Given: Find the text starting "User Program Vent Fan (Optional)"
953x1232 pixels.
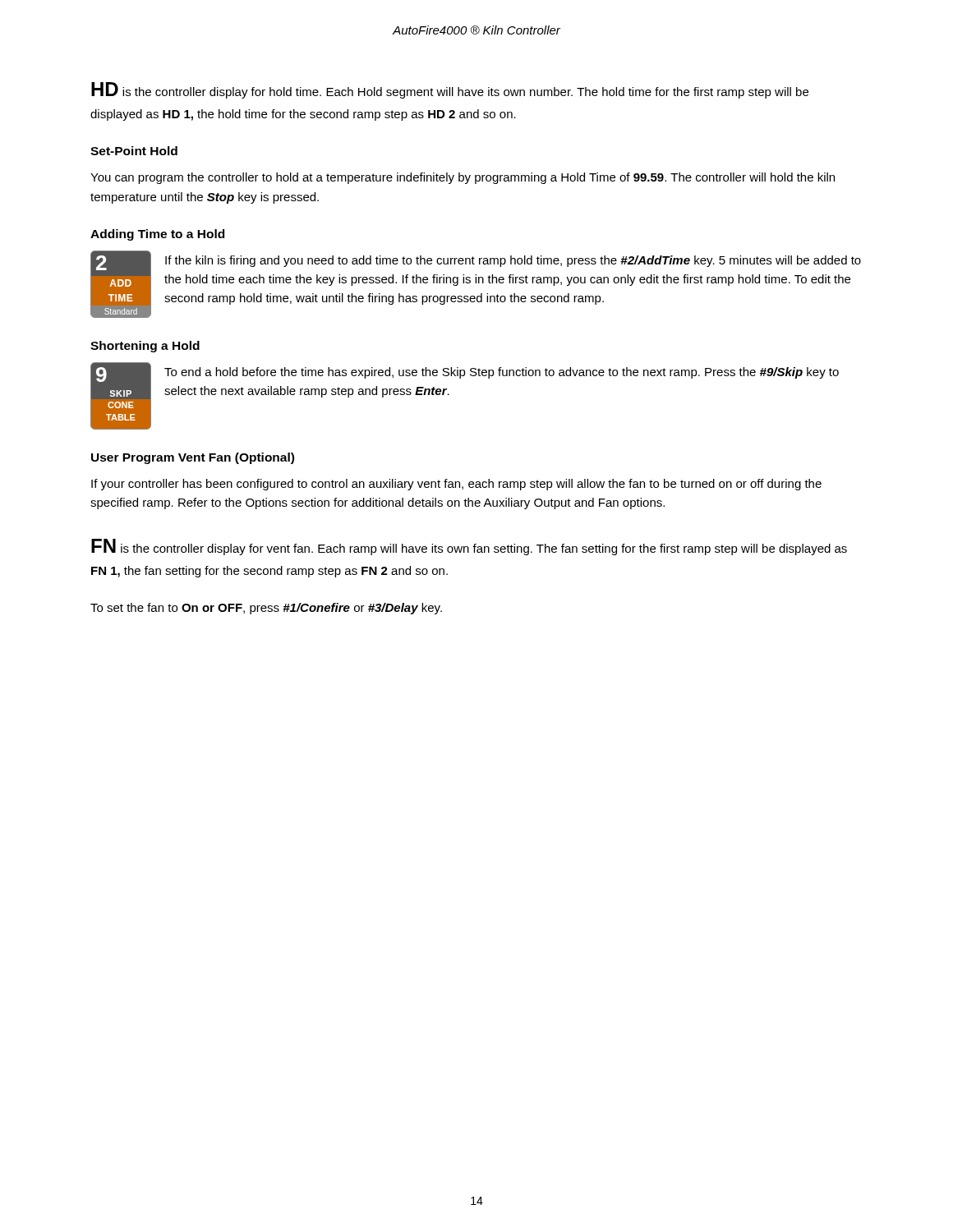Looking at the screenshot, I should pos(193,458).
